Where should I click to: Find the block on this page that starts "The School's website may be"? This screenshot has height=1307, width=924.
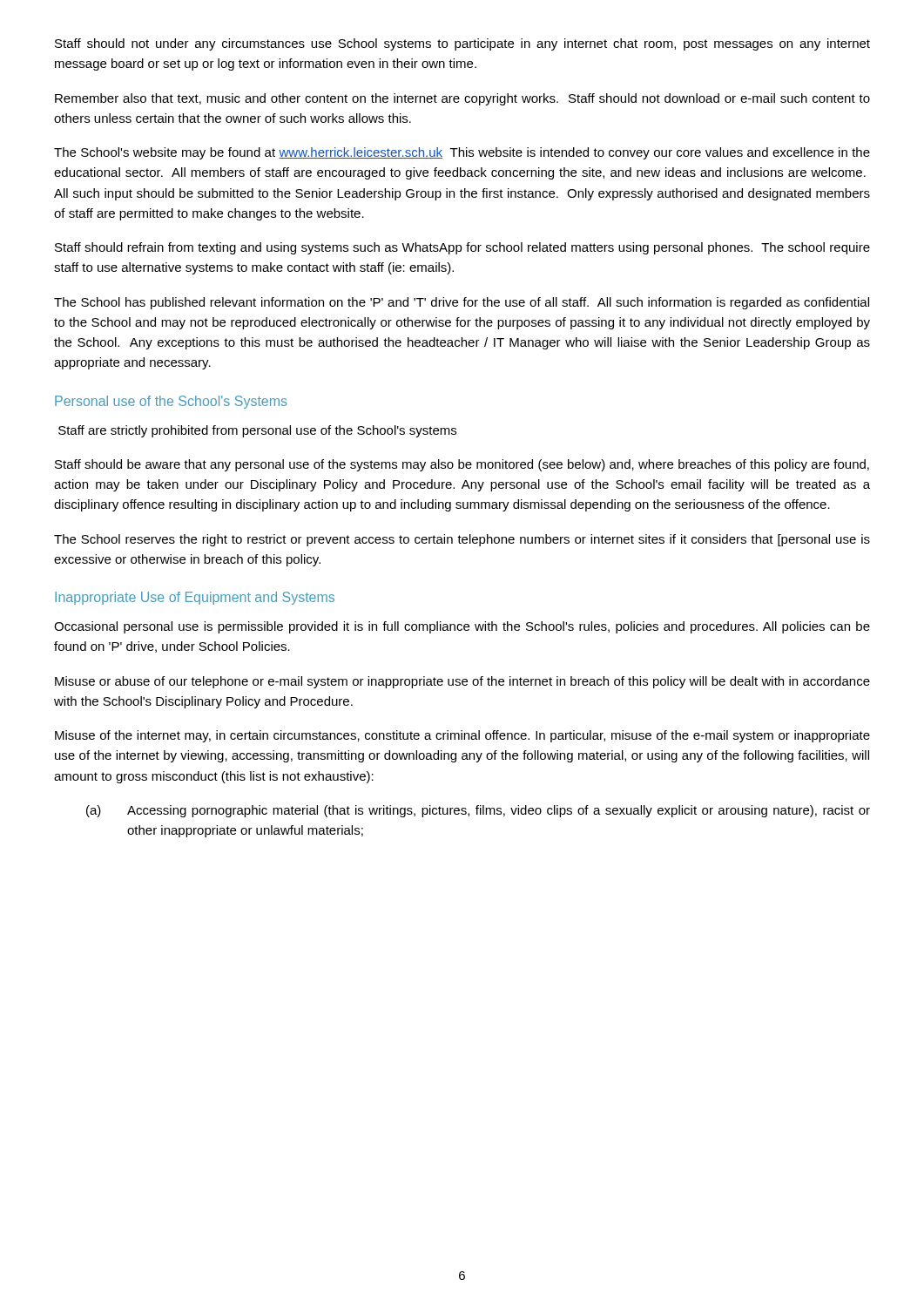[462, 182]
